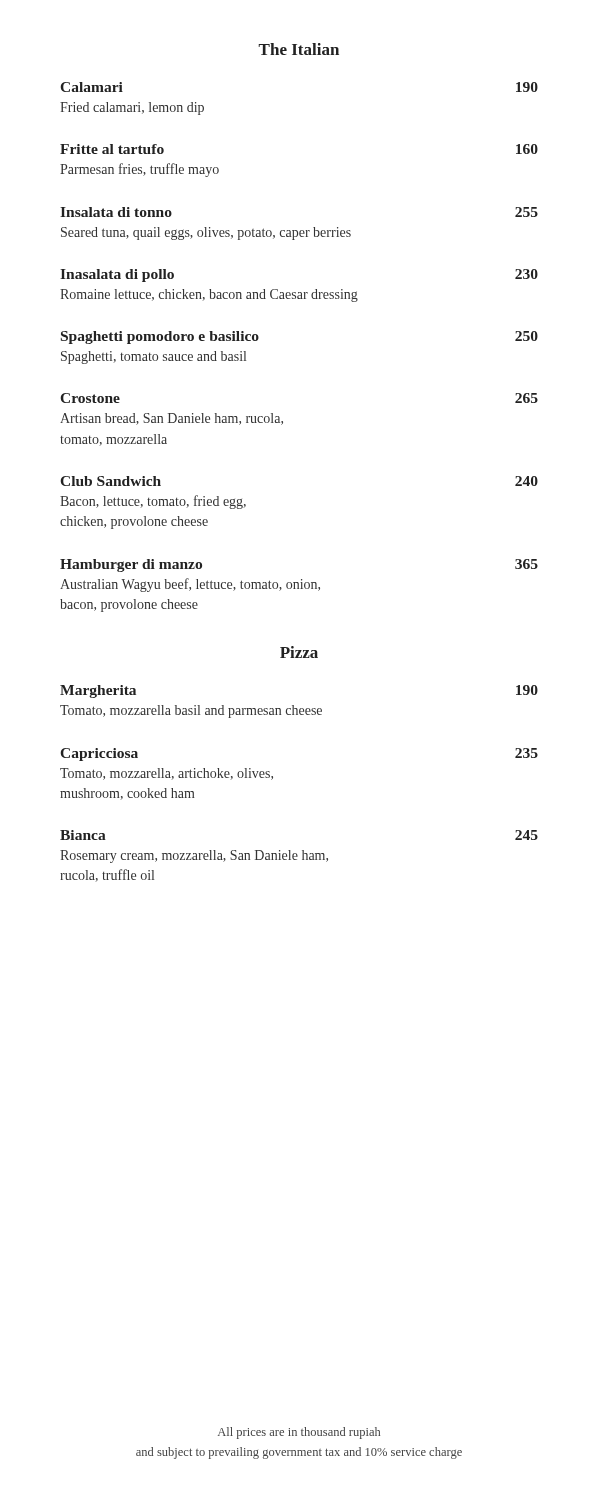598x1500 pixels.
Task: Click on the list item that says "Capricciosa 235 Tomato, mozzarella, artichoke, olives,mushroom,"
Action: (100, 754)
